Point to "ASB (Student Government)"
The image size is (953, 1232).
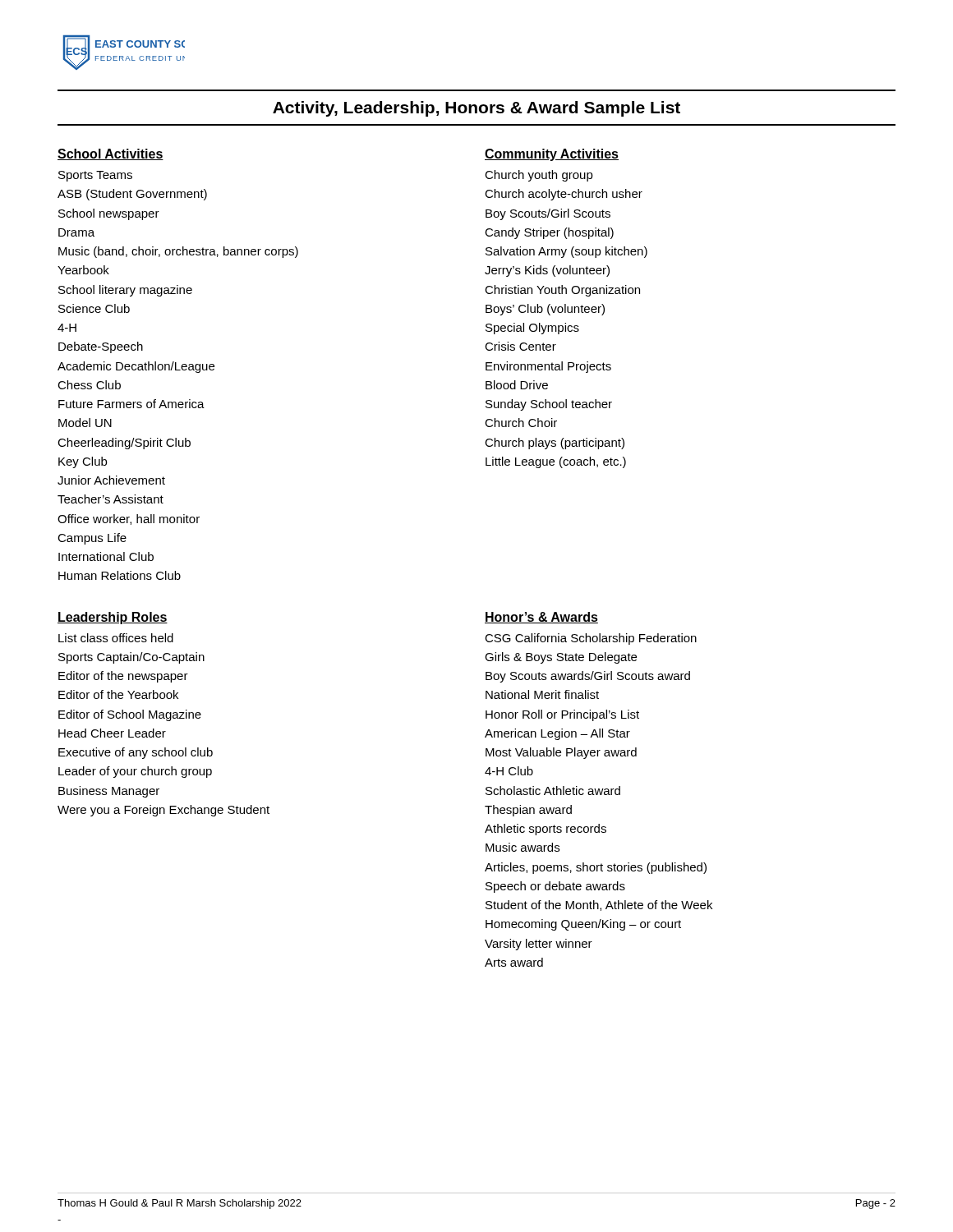[x=133, y=194]
